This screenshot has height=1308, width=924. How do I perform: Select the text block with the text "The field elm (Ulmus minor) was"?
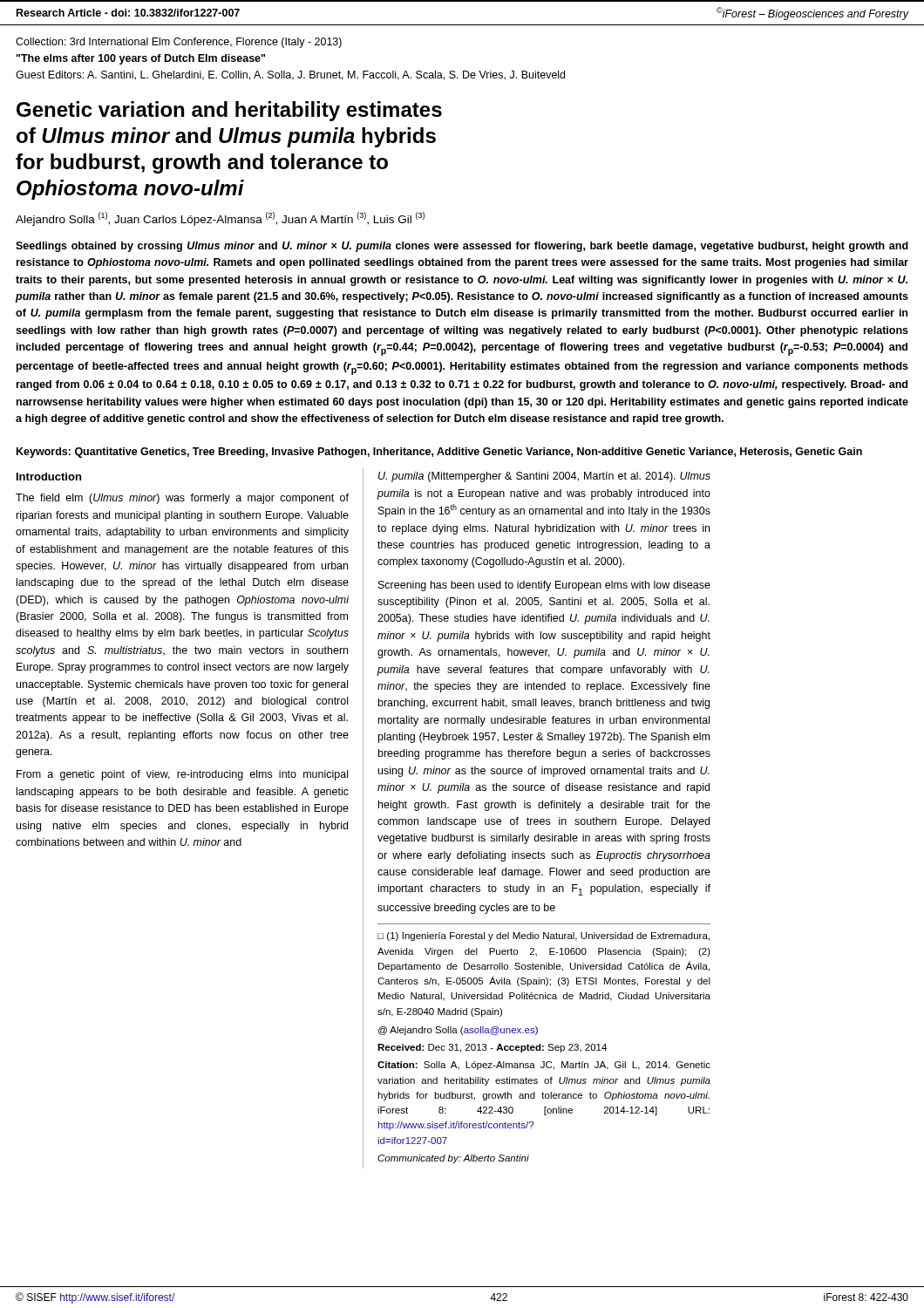(x=182, y=671)
